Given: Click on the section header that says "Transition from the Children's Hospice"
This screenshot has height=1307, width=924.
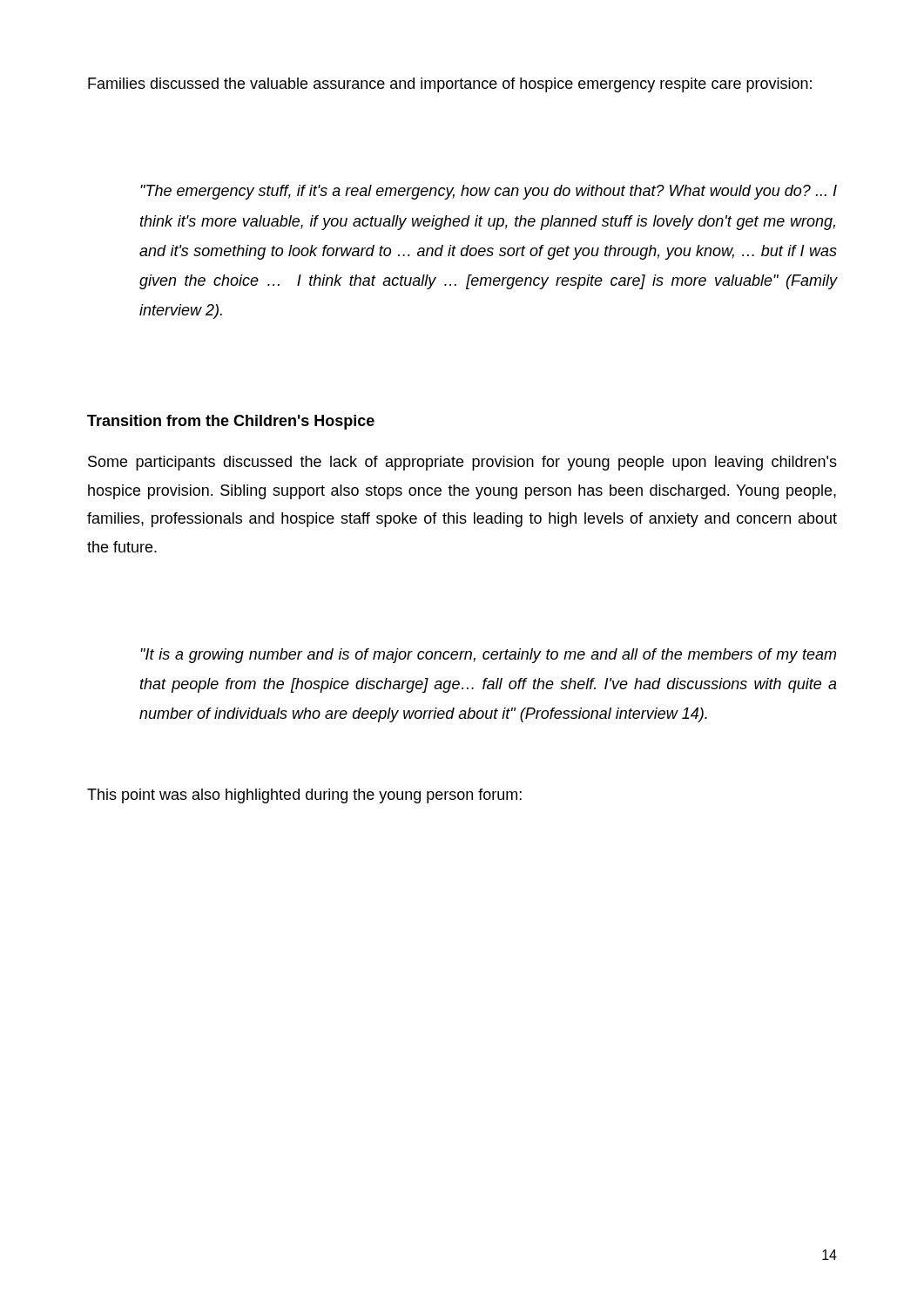Looking at the screenshot, I should coord(231,421).
